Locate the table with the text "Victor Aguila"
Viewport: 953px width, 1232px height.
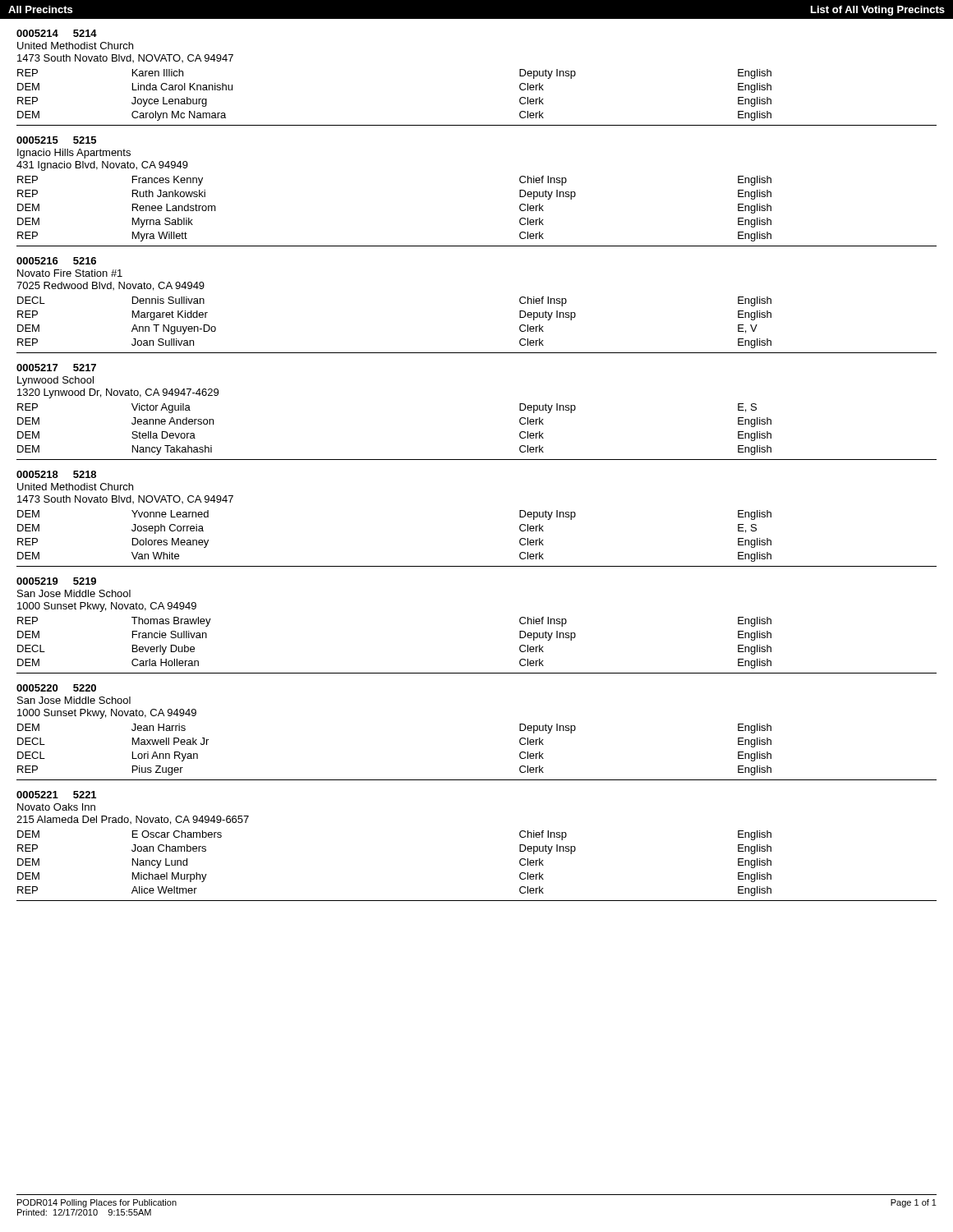[x=476, y=411]
